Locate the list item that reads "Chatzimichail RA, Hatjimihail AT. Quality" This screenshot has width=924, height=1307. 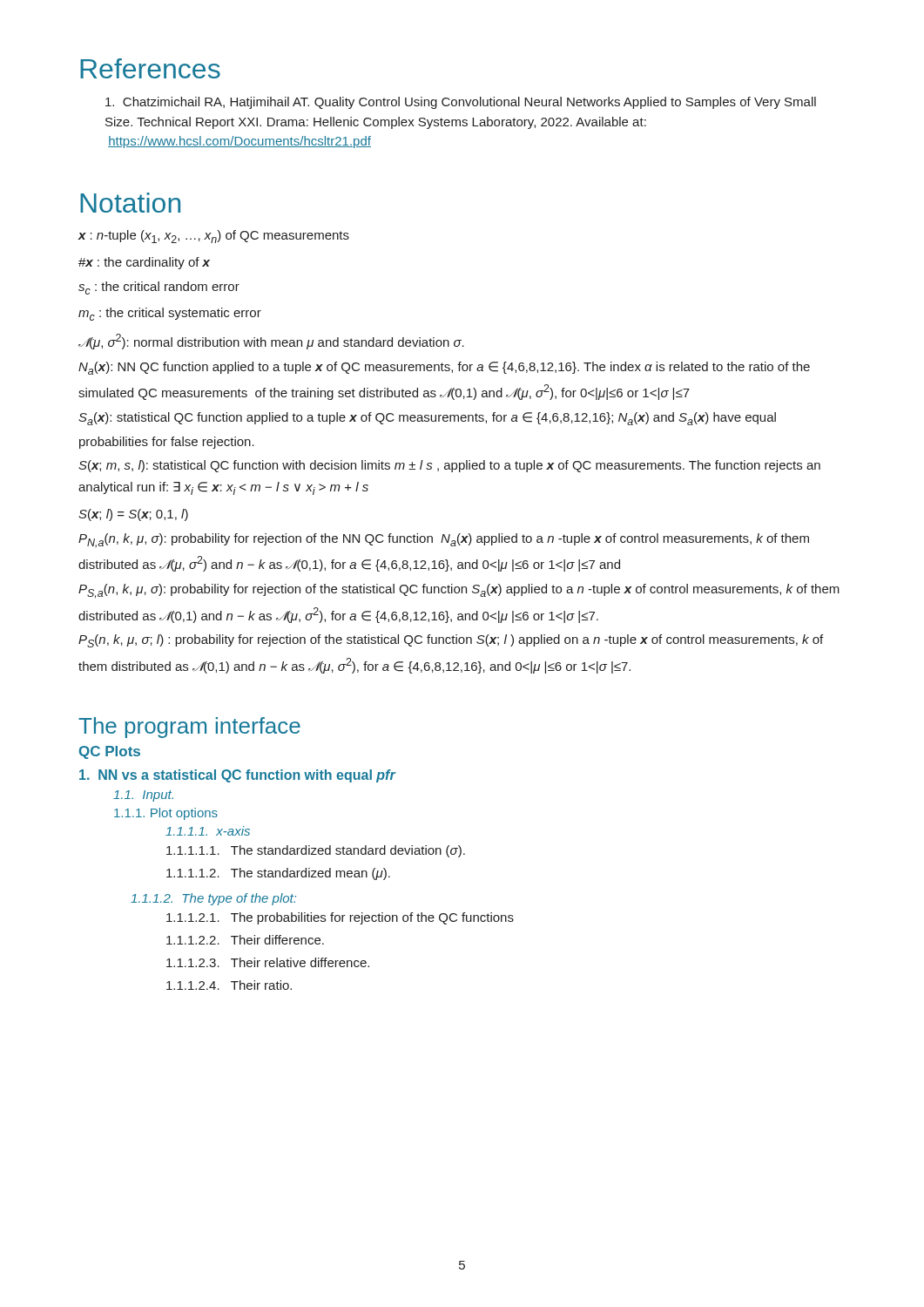pyautogui.click(x=461, y=121)
